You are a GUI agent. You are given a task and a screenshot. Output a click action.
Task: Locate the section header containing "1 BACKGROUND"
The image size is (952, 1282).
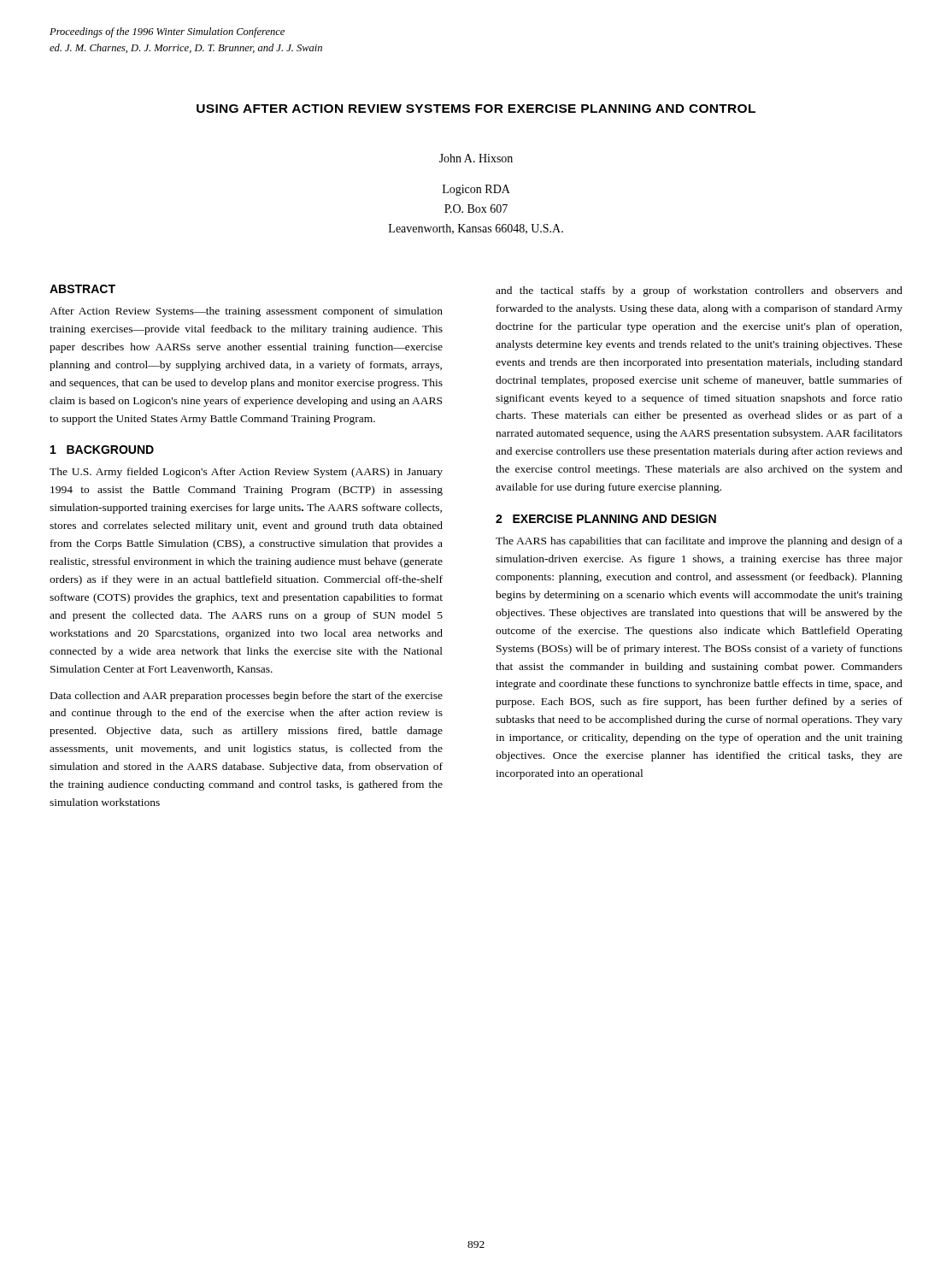102,450
